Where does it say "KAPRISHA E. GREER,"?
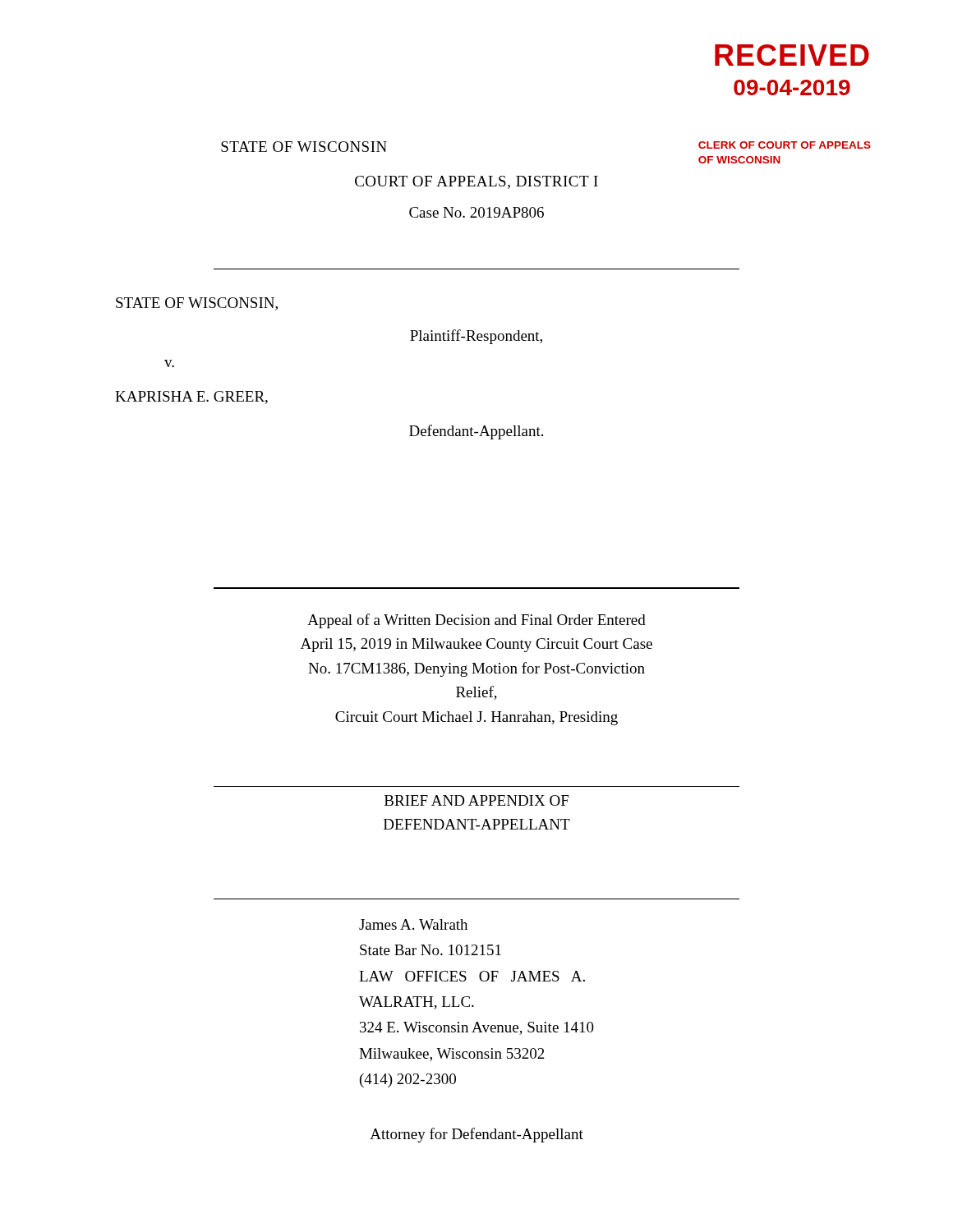953x1232 pixels. [x=192, y=396]
